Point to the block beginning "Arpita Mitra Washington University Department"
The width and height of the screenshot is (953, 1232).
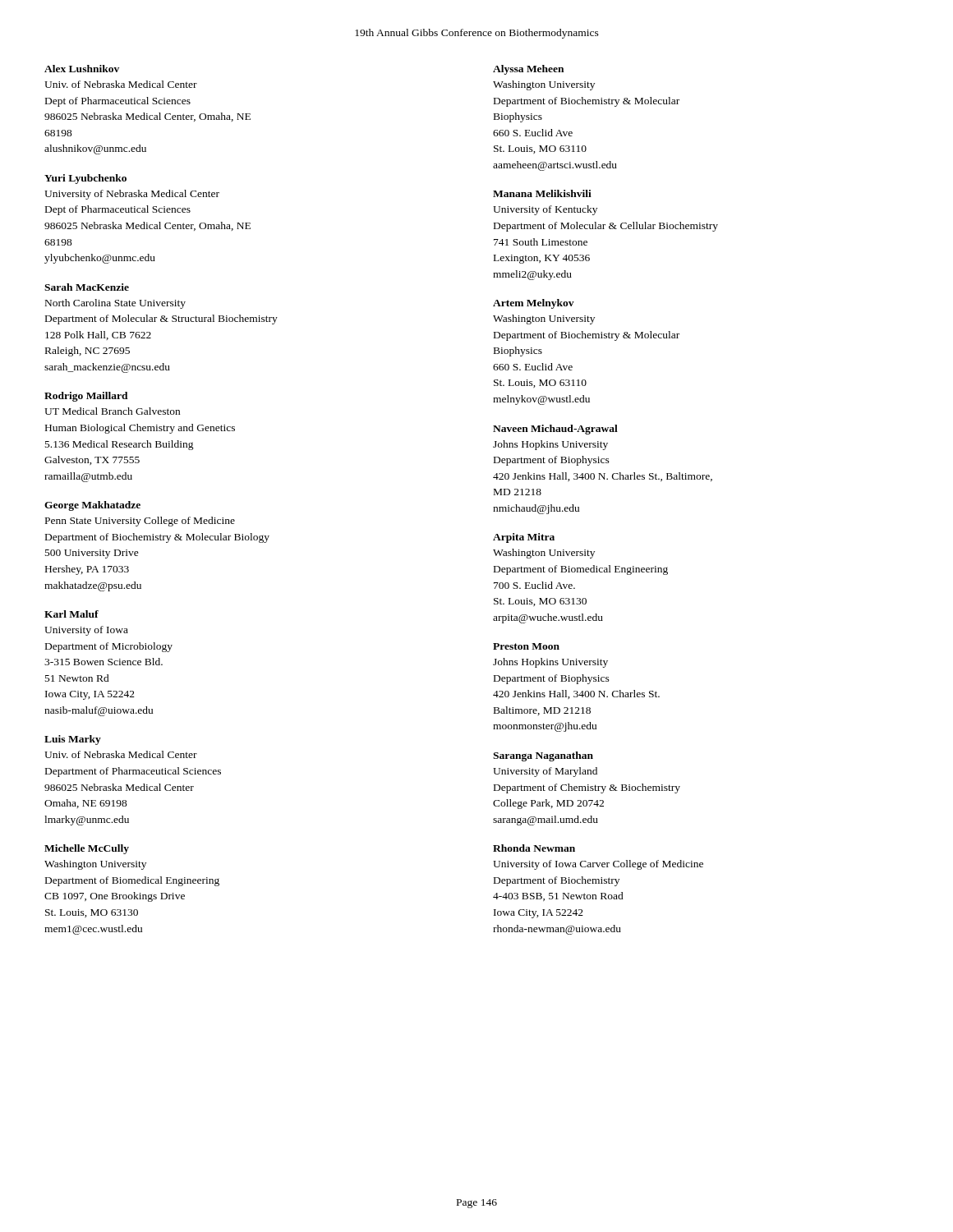click(x=524, y=538)
